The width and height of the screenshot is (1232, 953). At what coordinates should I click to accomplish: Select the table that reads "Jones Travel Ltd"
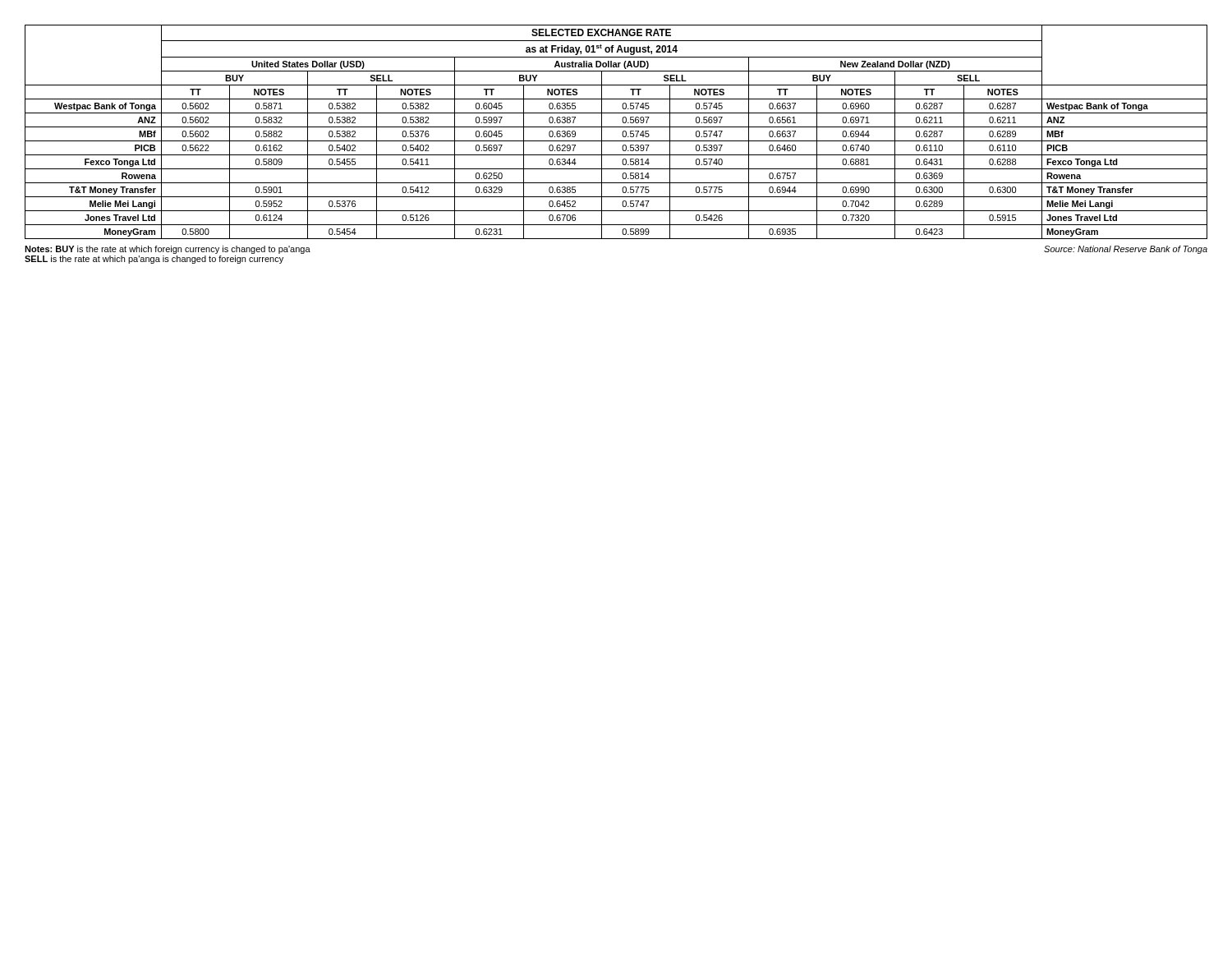pyautogui.click(x=616, y=132)
